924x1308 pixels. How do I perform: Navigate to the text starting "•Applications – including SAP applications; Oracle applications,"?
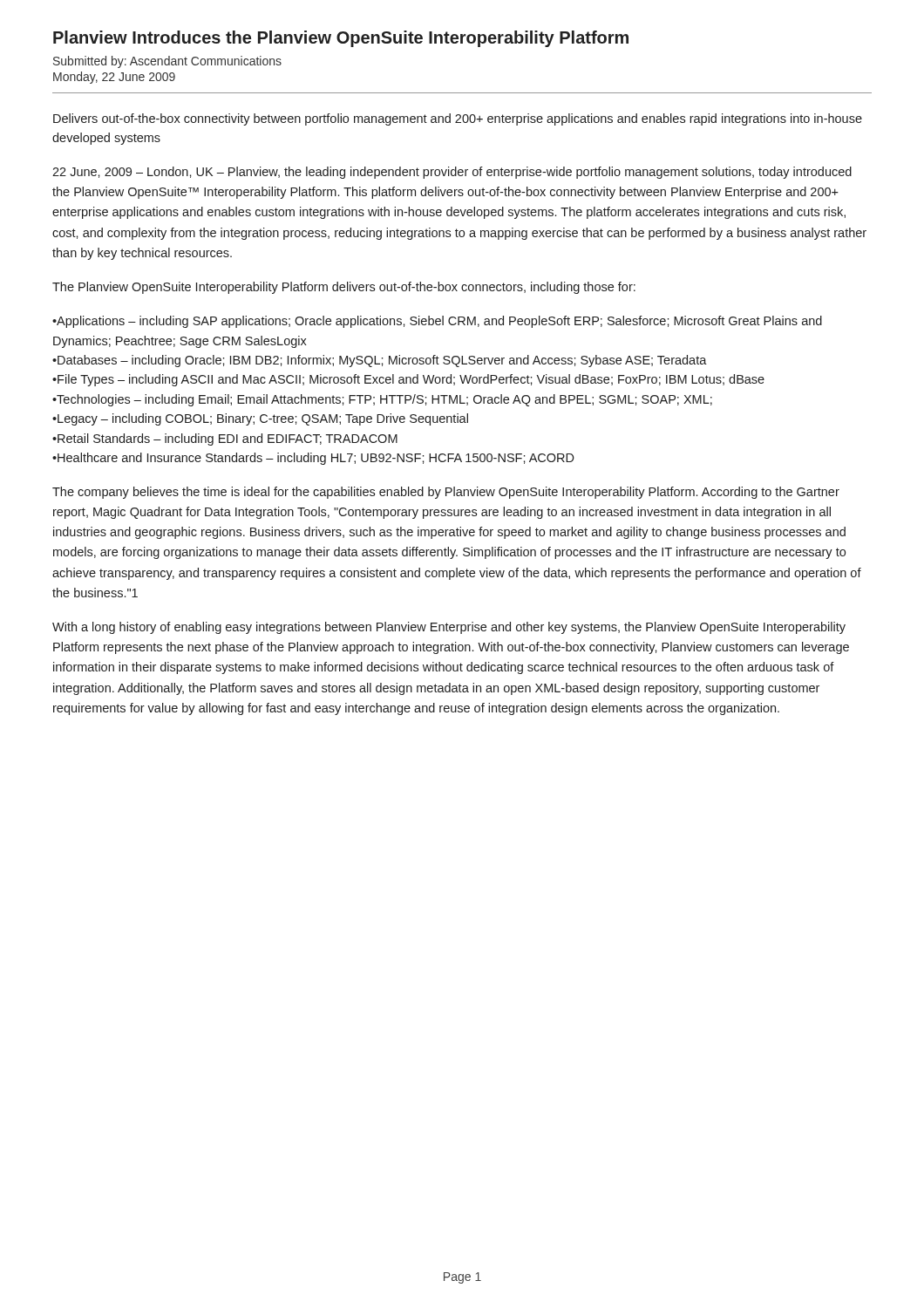pos(437,331)
